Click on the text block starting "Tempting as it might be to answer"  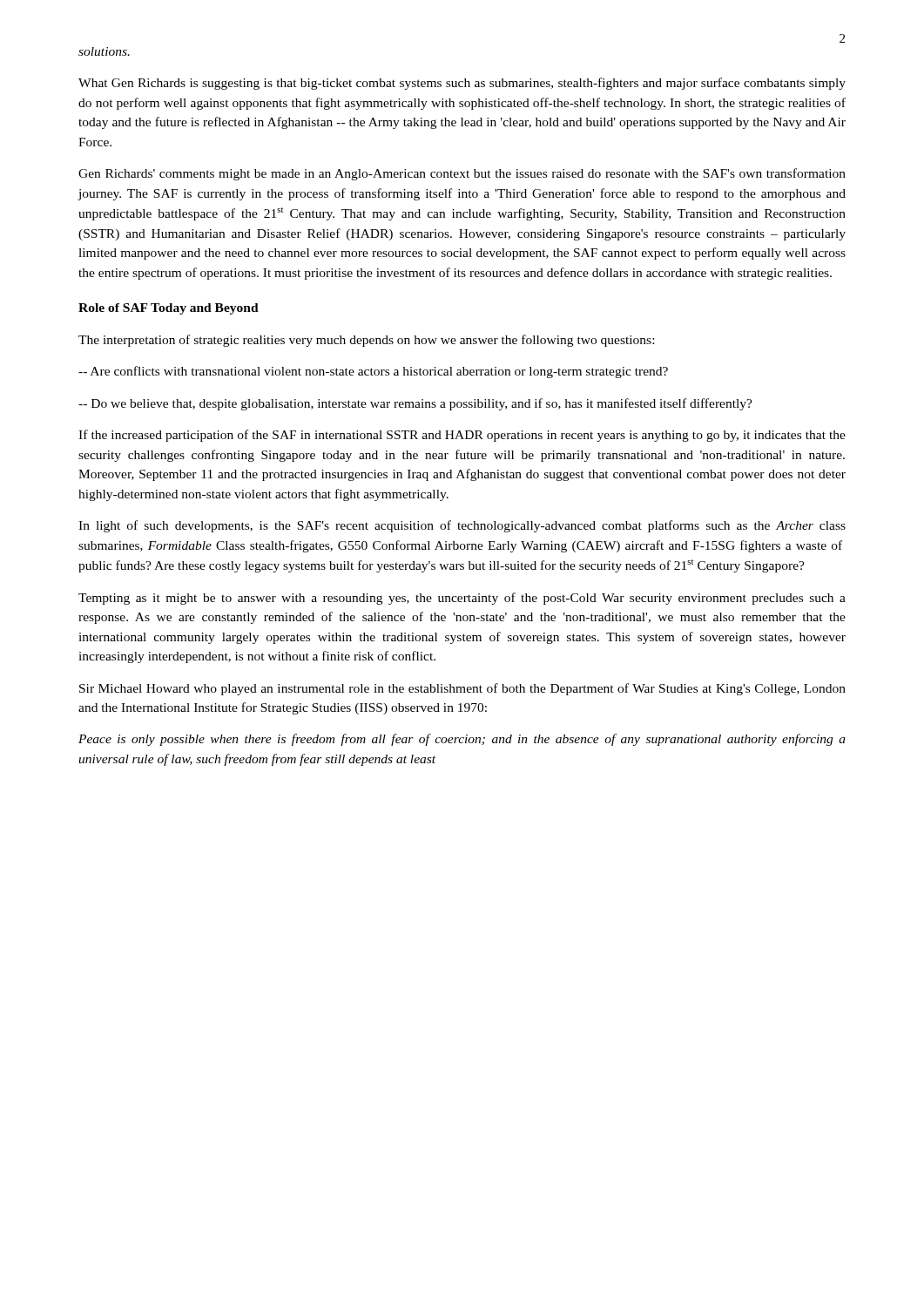(x=462, y=626)
